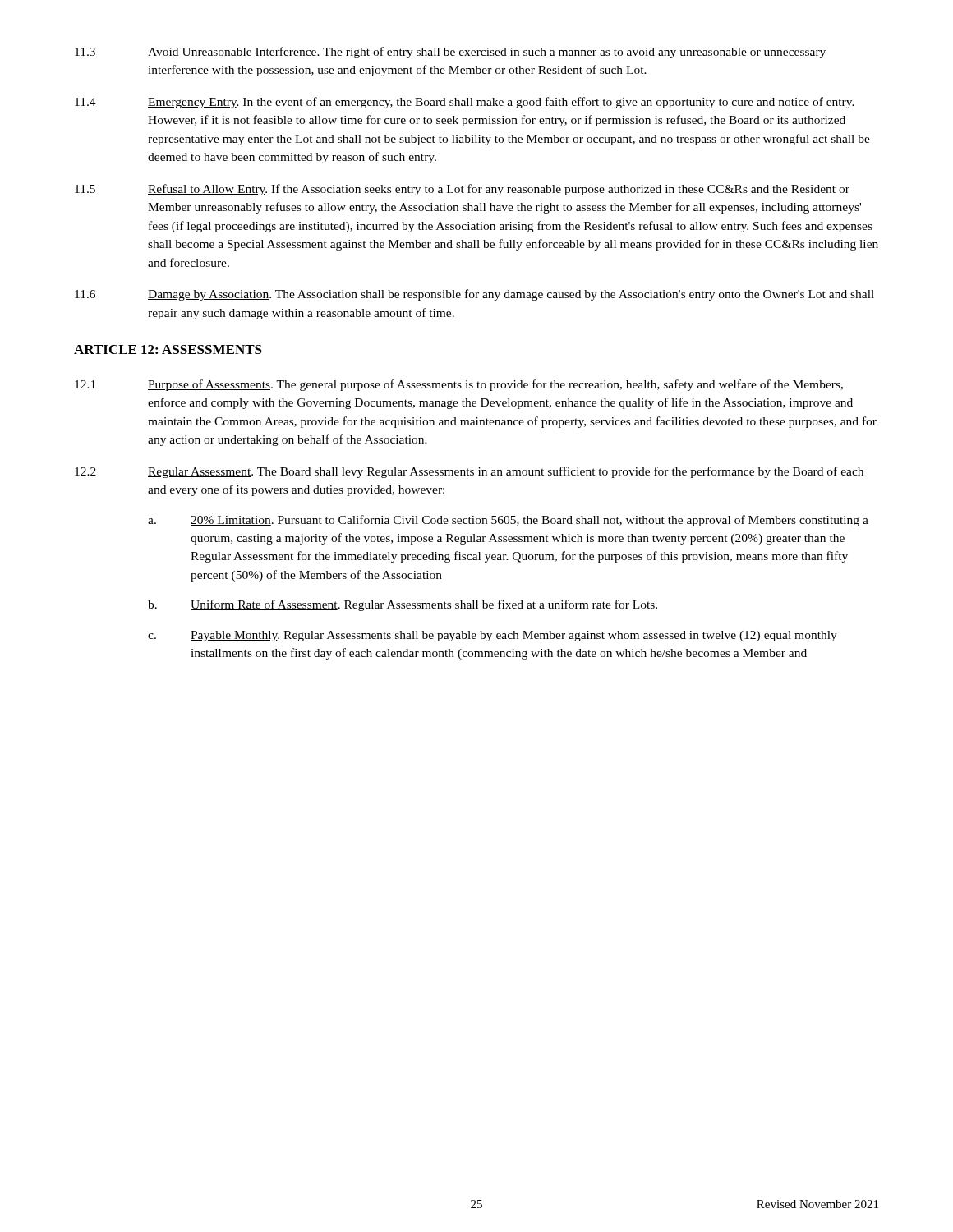This screenshot has width=953, height=1232.
Task: Click on the region starting "b. Uniform Rate of"
Action: pos(513,605)
